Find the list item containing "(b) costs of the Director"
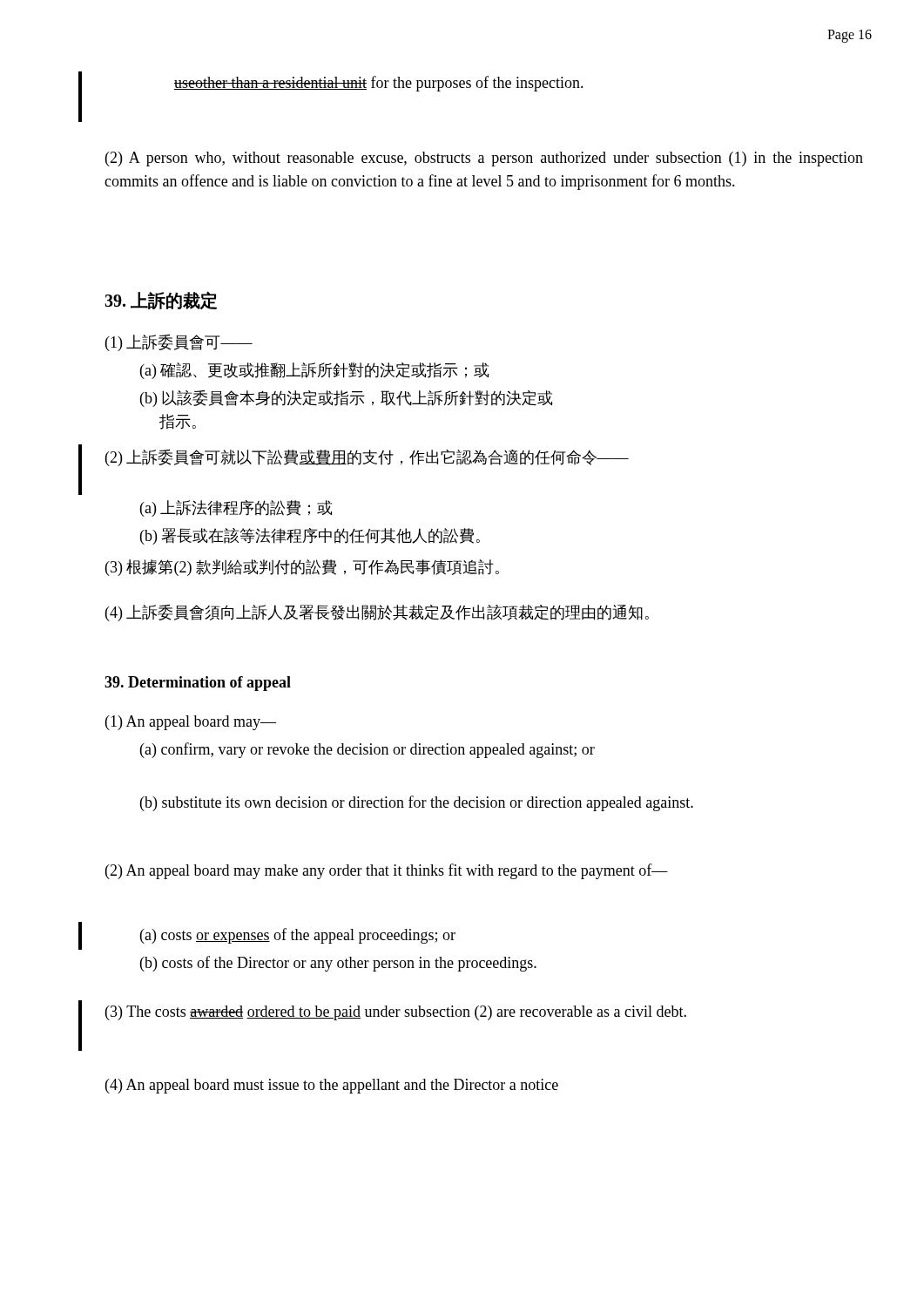The width and height of the screenshot is (924, 1307). point(501,963)
